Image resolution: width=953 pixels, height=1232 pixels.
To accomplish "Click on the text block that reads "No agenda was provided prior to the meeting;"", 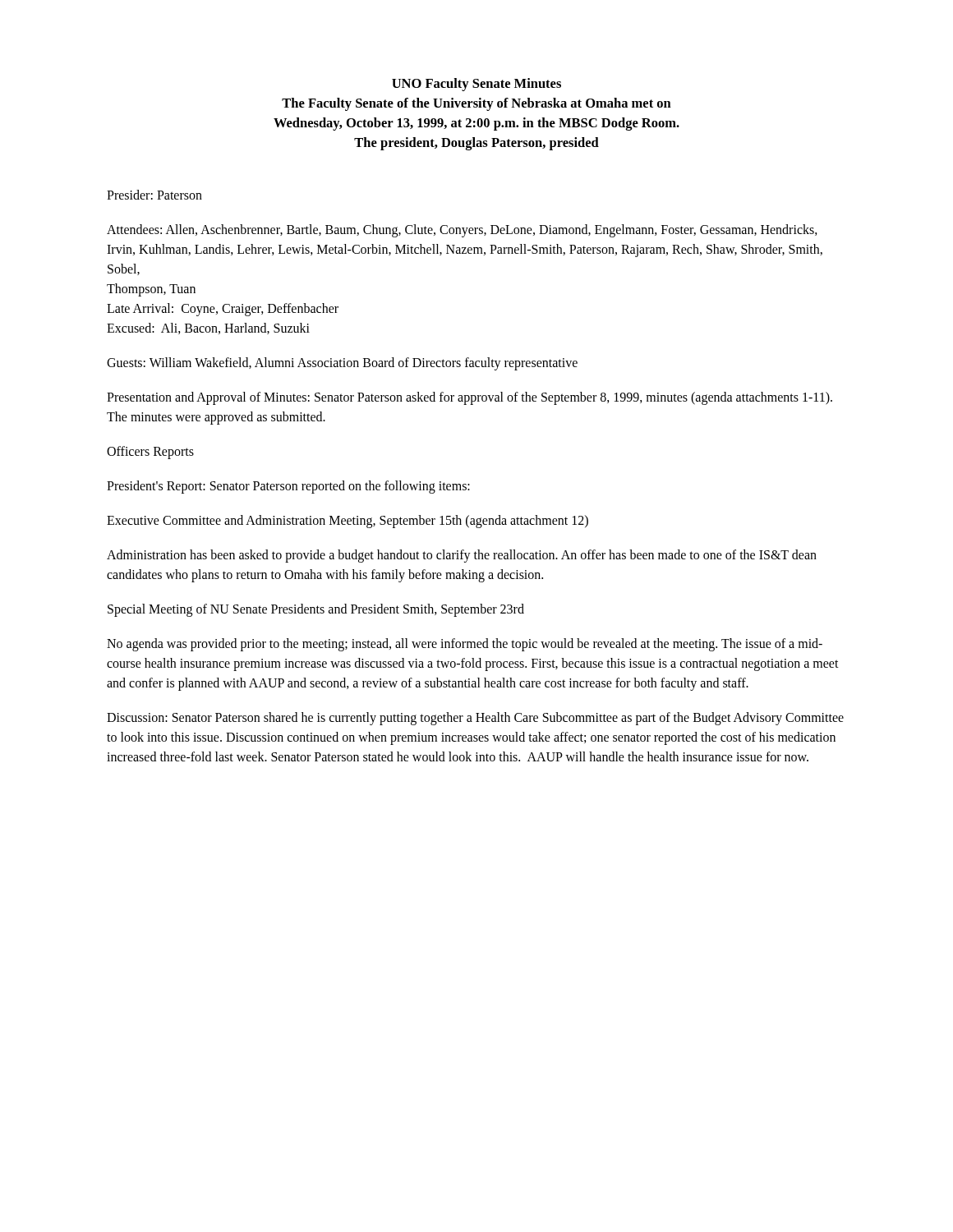I will click(x=473, y=663).
